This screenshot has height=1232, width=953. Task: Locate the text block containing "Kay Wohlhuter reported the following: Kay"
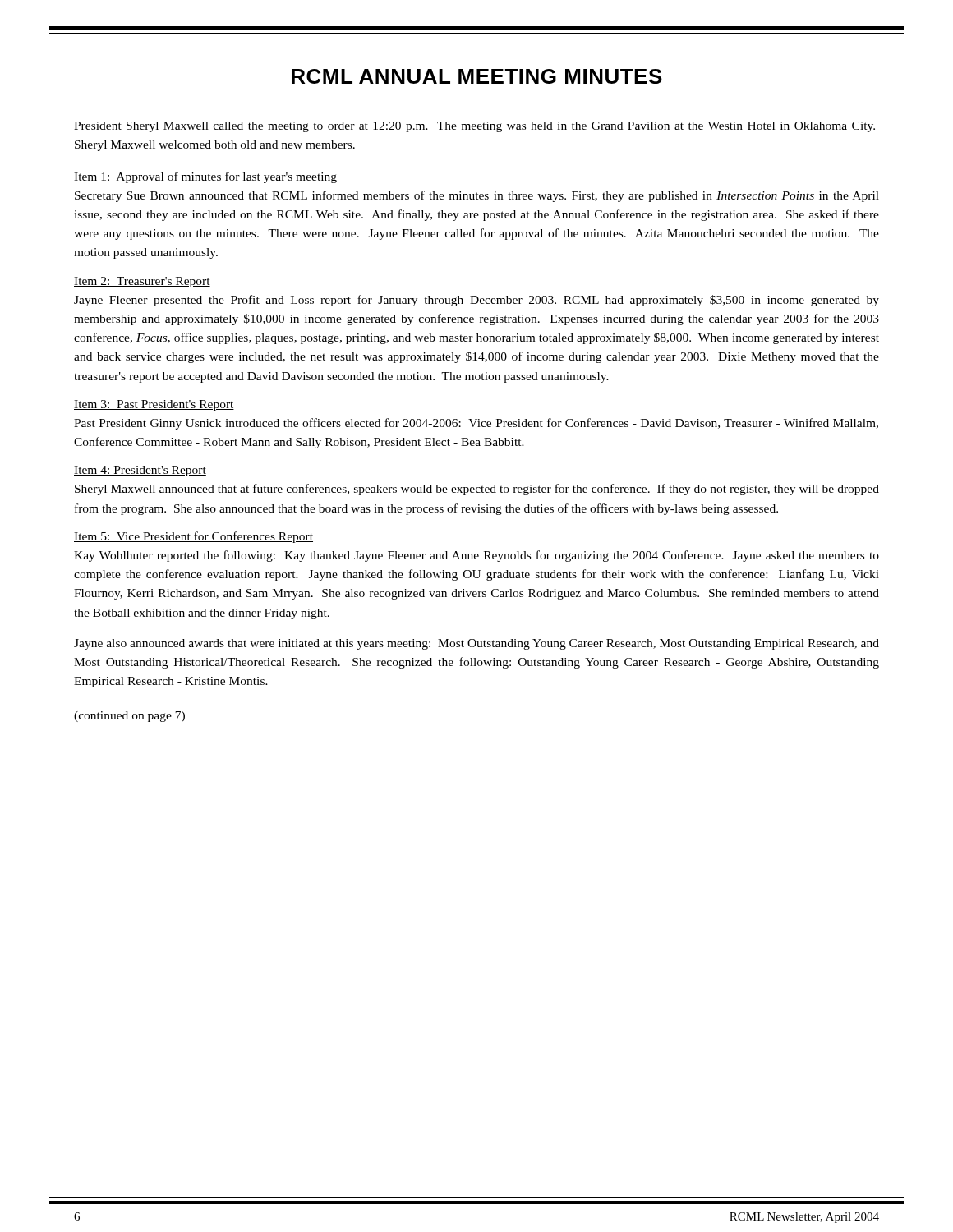[476, 583]
